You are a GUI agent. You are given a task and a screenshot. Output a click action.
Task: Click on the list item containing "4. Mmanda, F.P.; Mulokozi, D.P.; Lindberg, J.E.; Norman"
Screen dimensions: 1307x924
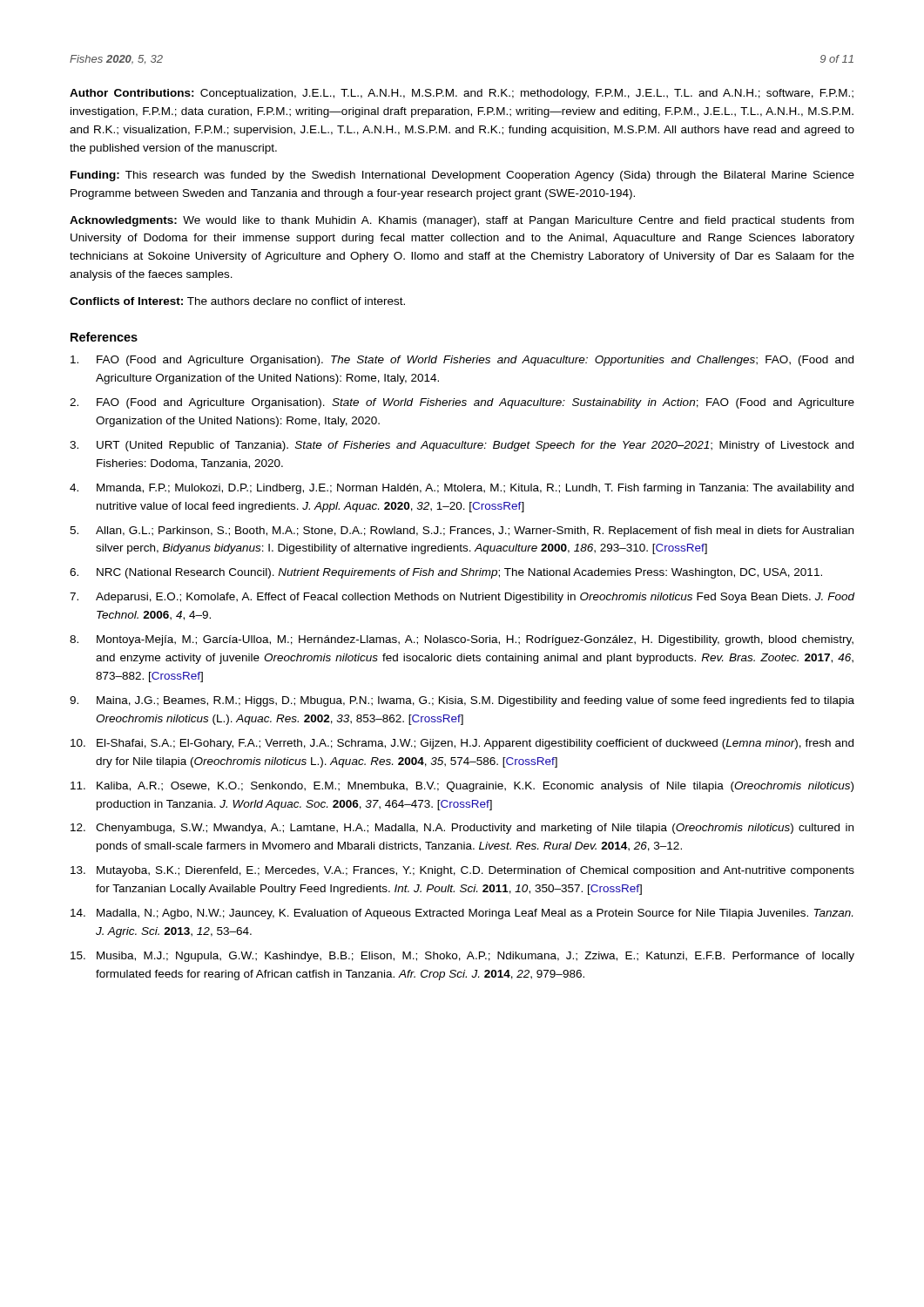[x=462, y=497]
